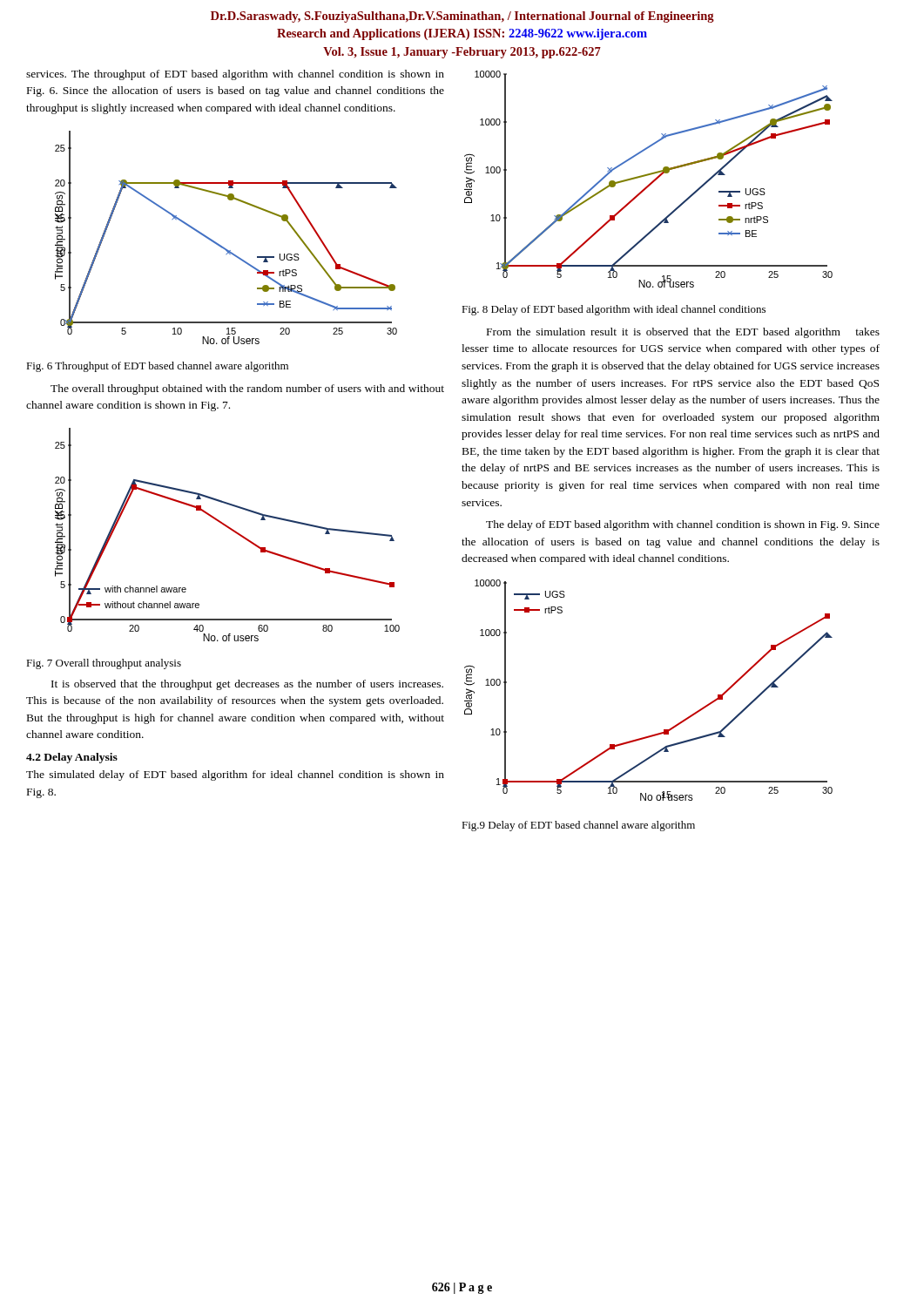Select the section header that reads "4.2 Delay Analysis"

(72, 757)
